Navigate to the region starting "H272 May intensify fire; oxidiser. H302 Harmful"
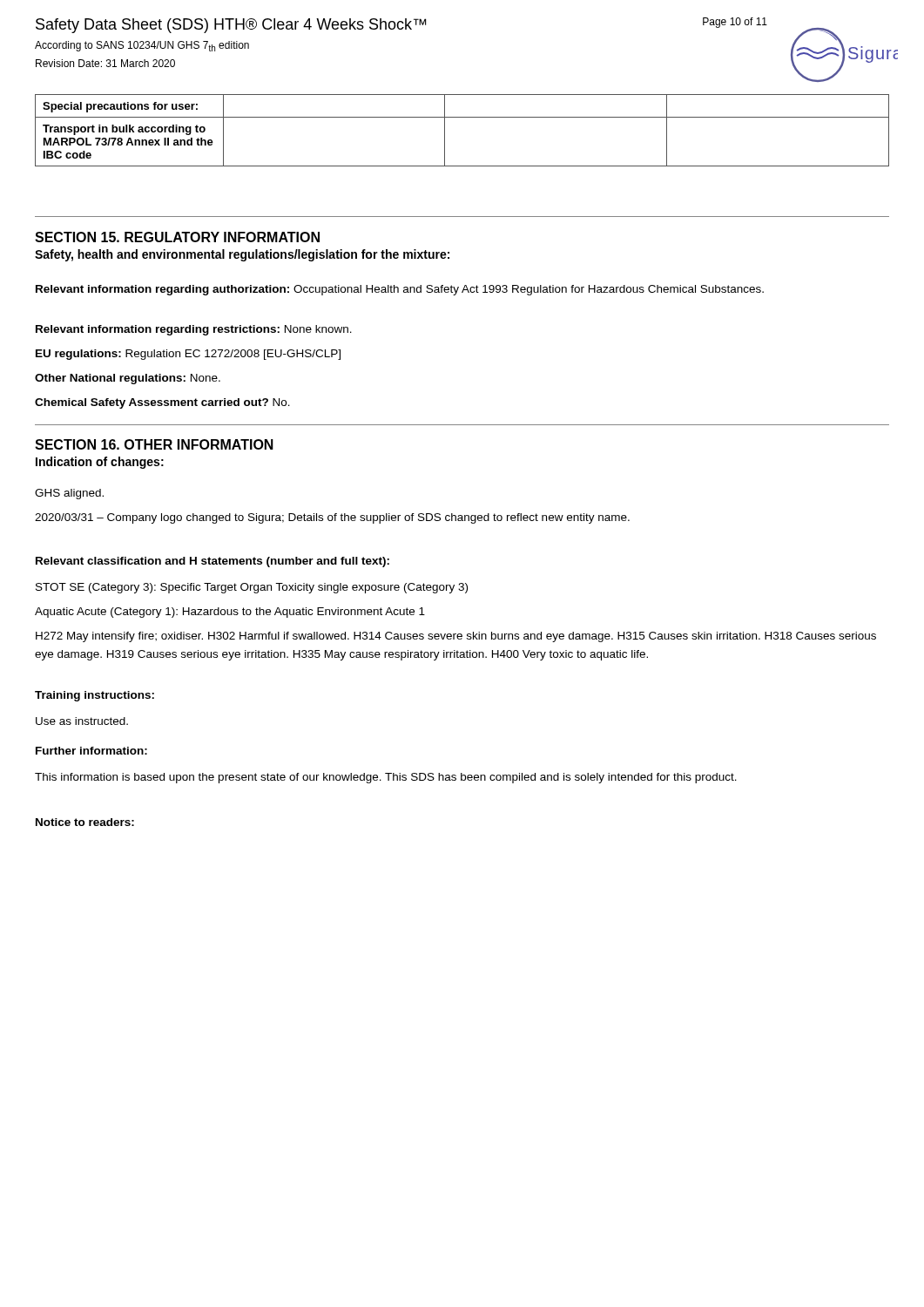The height and width of the screenshot is (1307, 924). point(456,645)
